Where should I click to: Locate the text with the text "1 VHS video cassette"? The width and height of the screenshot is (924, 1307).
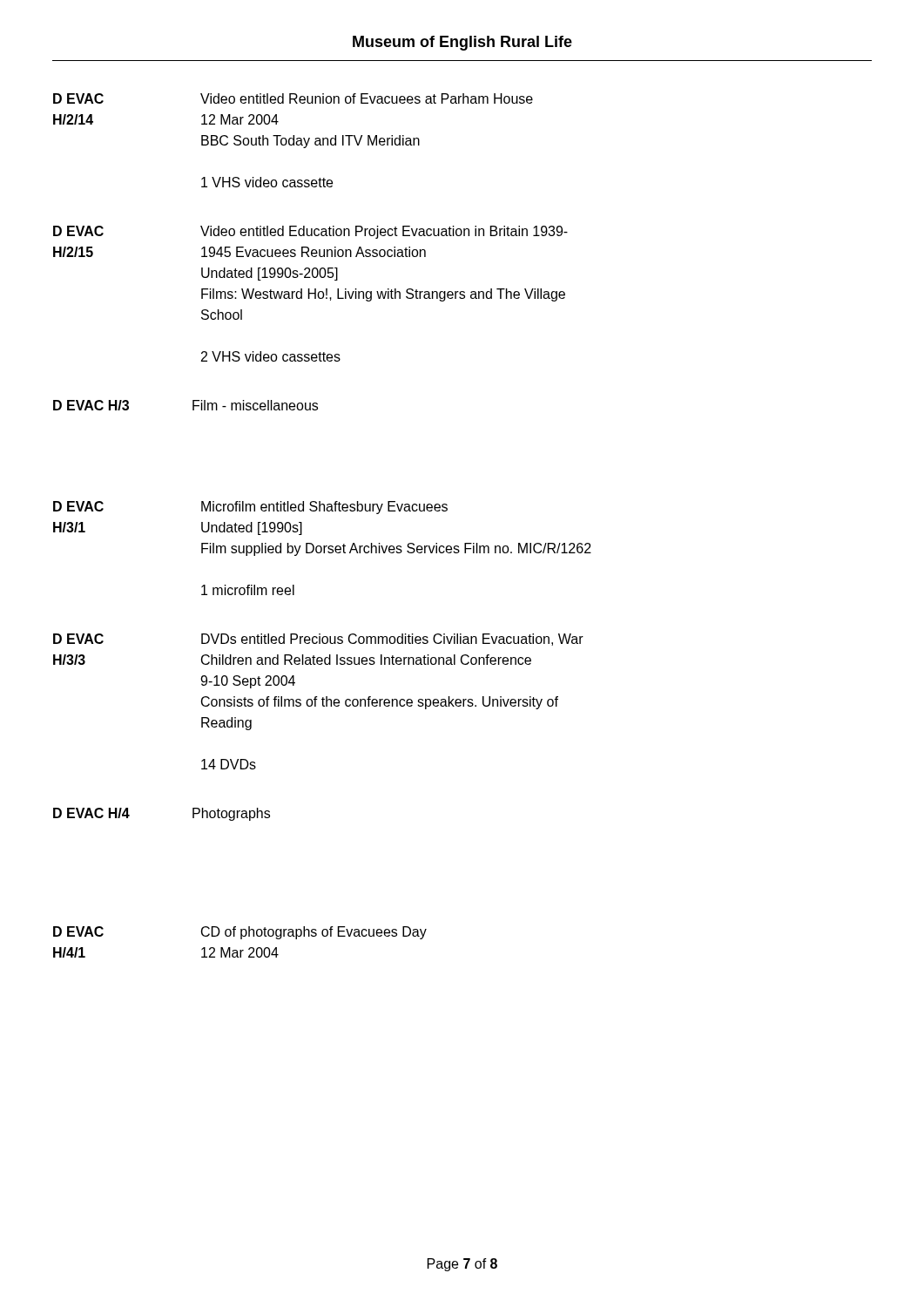pos(267,183)
